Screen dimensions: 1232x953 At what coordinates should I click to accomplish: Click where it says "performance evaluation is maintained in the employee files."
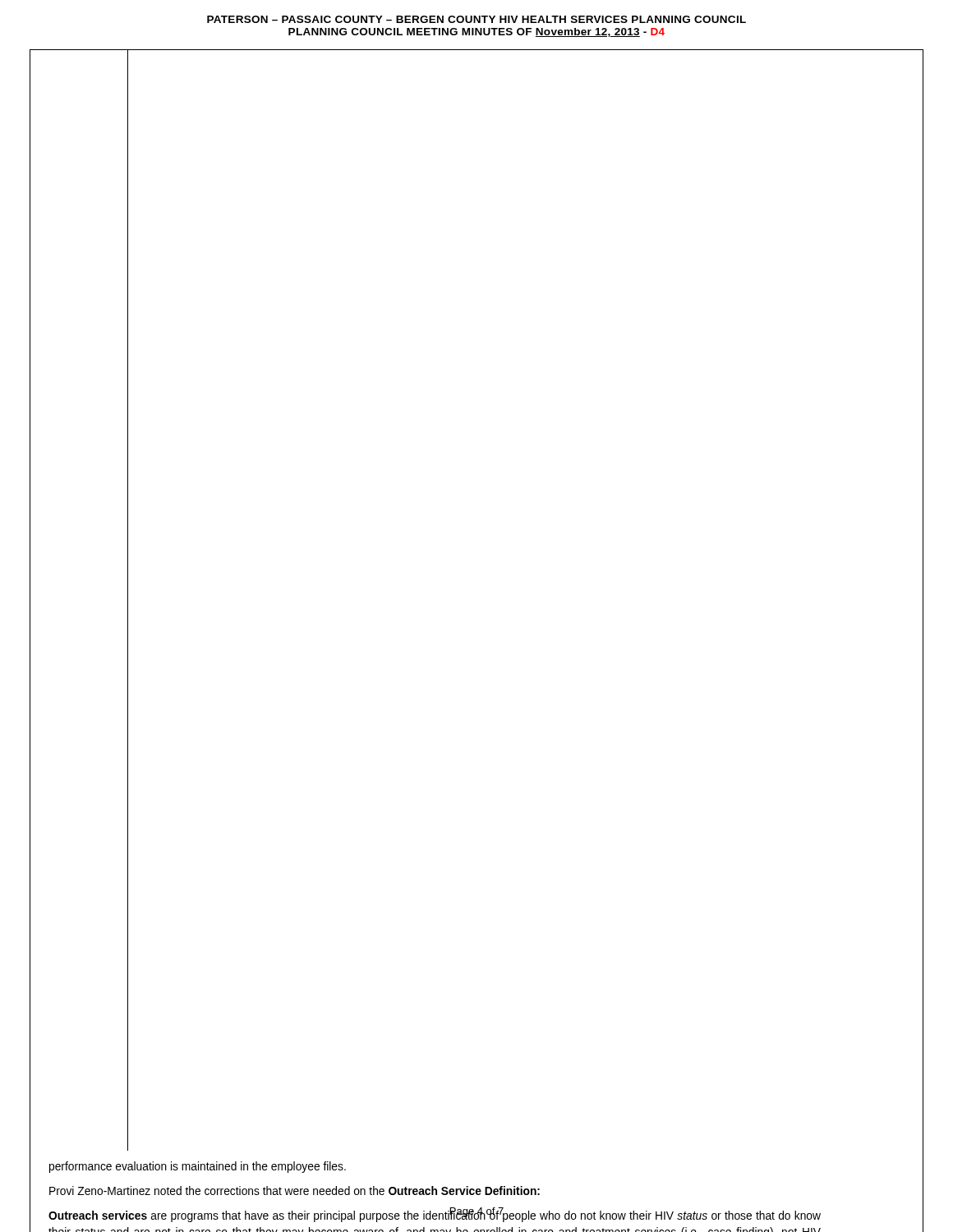click(x=198, y=1167)
